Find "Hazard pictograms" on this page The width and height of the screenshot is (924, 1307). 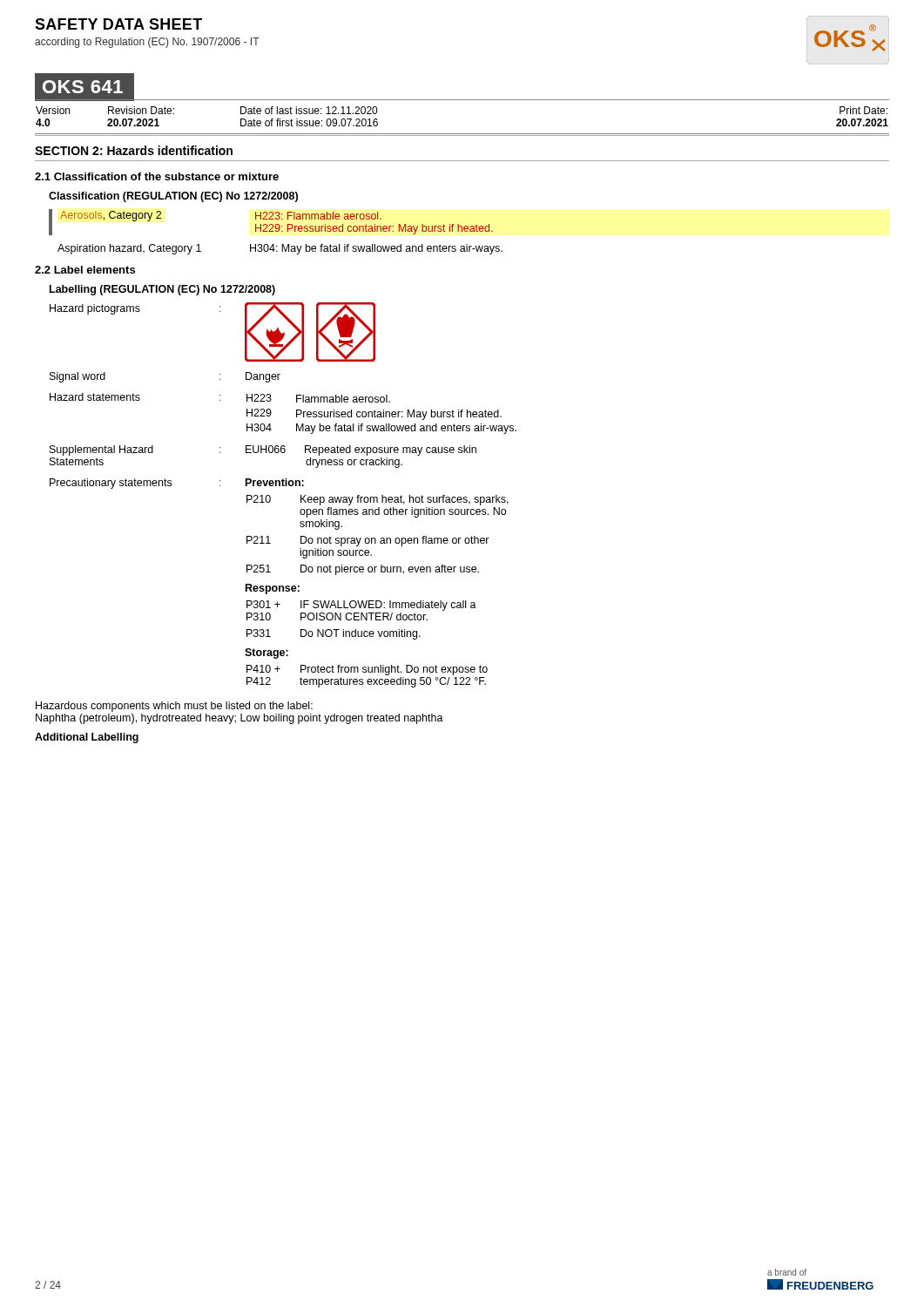pos(94,308)
